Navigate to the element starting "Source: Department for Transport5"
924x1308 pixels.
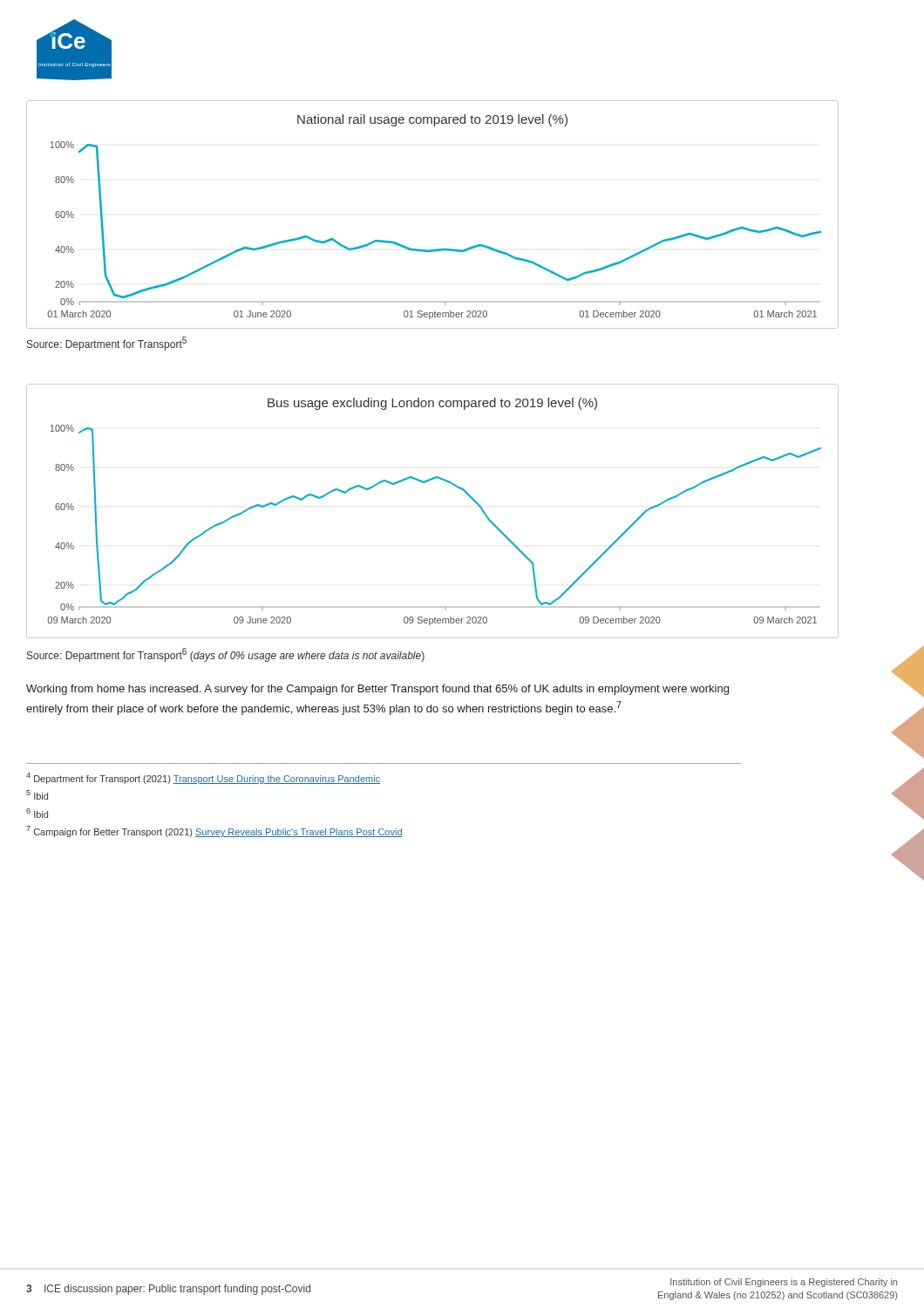point(106,343)
